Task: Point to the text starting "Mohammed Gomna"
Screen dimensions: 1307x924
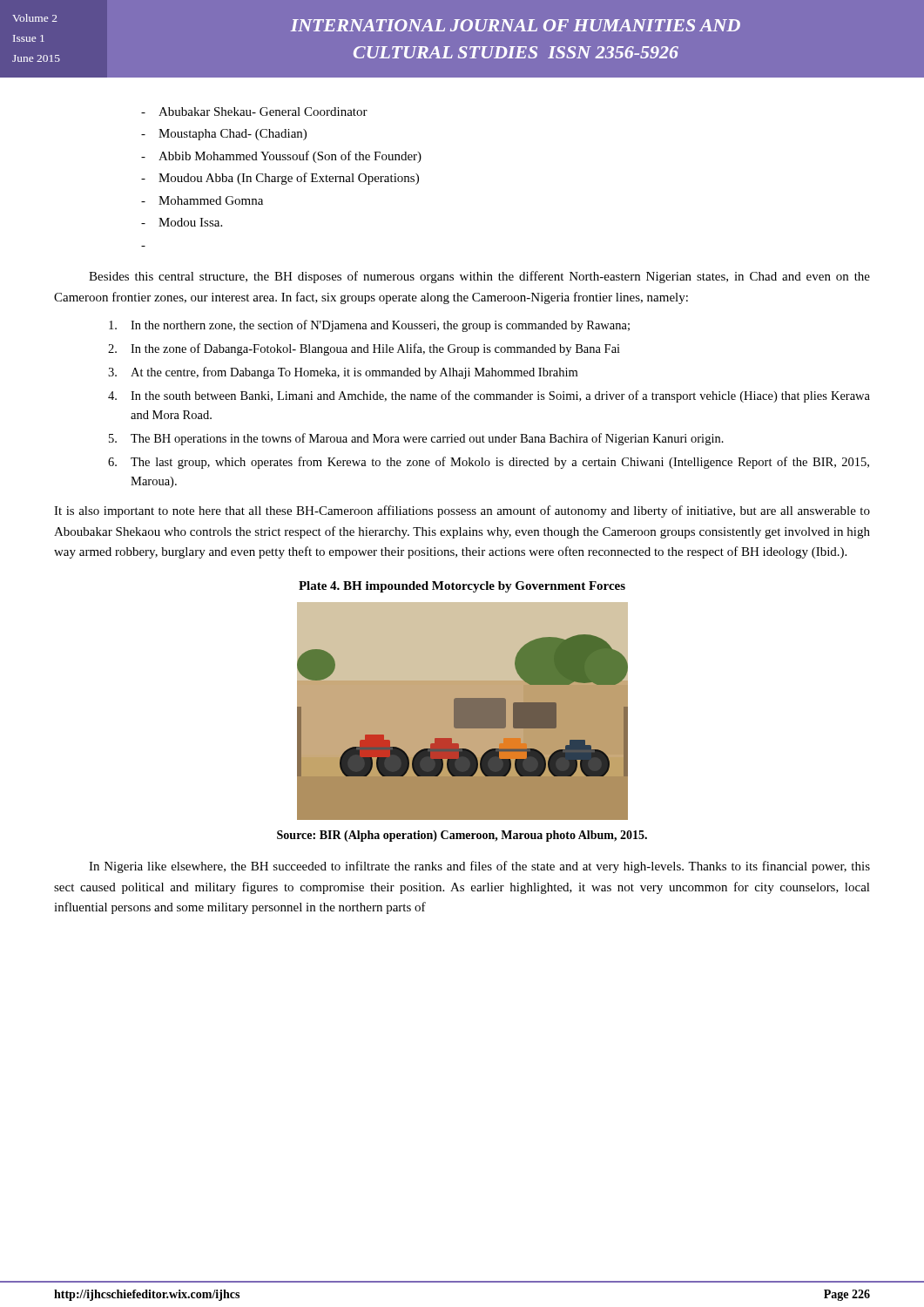Action: click(x=202, y=200)
